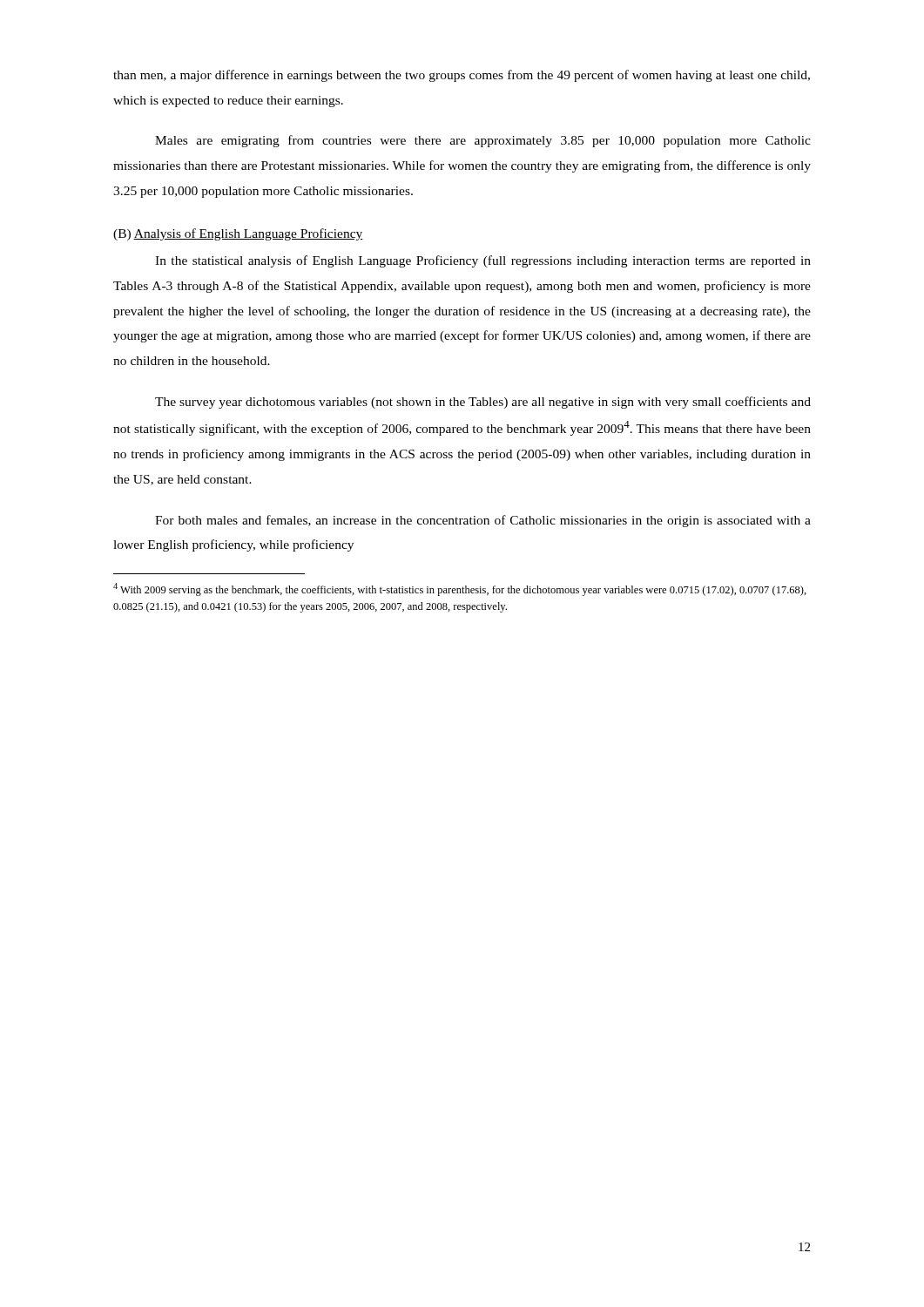Locate the text block containing "The survey year dichotomous variables (not shown in"
This screenshot has width=924, height=1307.
pos(462,440)
